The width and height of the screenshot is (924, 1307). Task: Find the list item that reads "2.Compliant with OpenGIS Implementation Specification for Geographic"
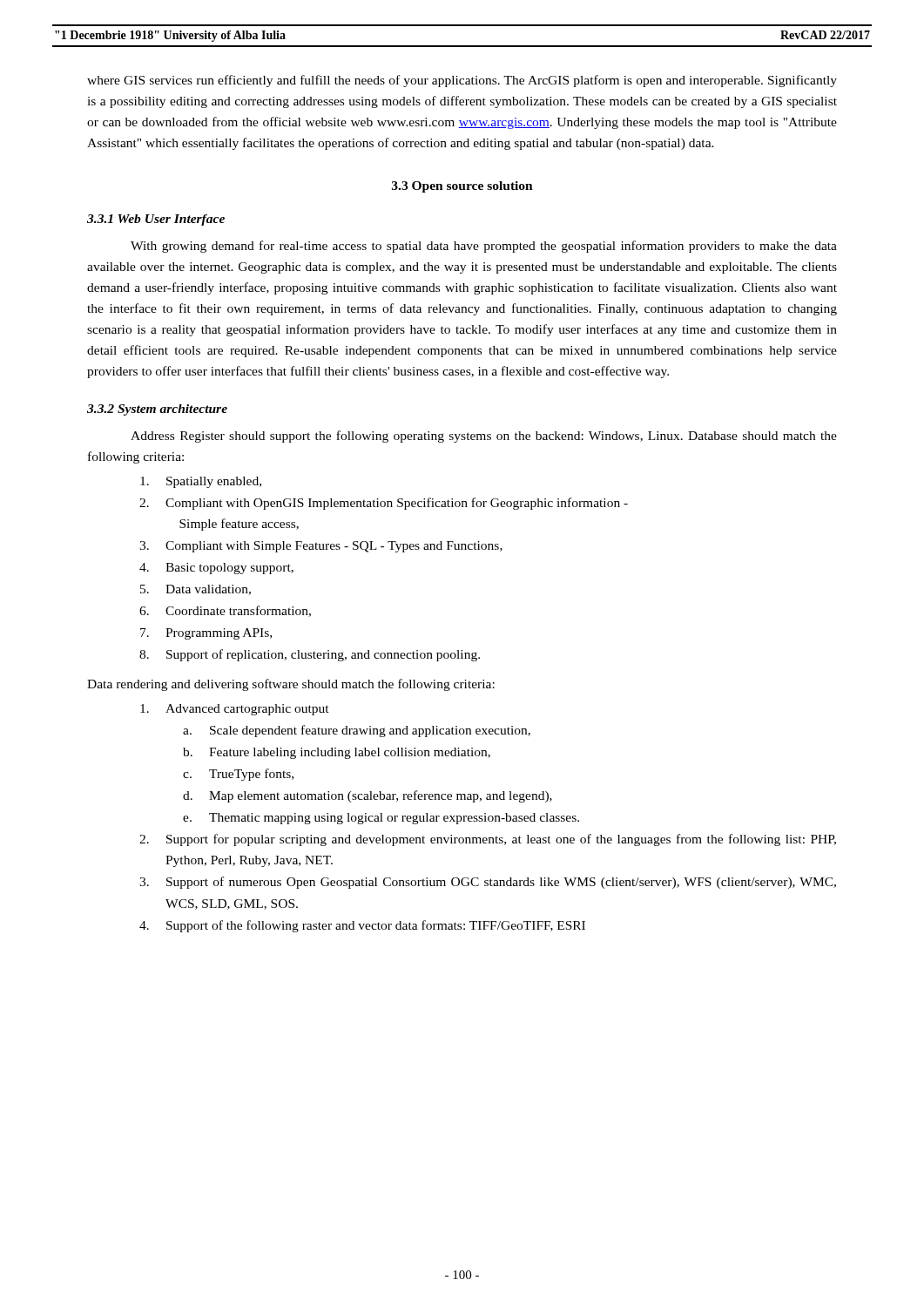(384, 513)
